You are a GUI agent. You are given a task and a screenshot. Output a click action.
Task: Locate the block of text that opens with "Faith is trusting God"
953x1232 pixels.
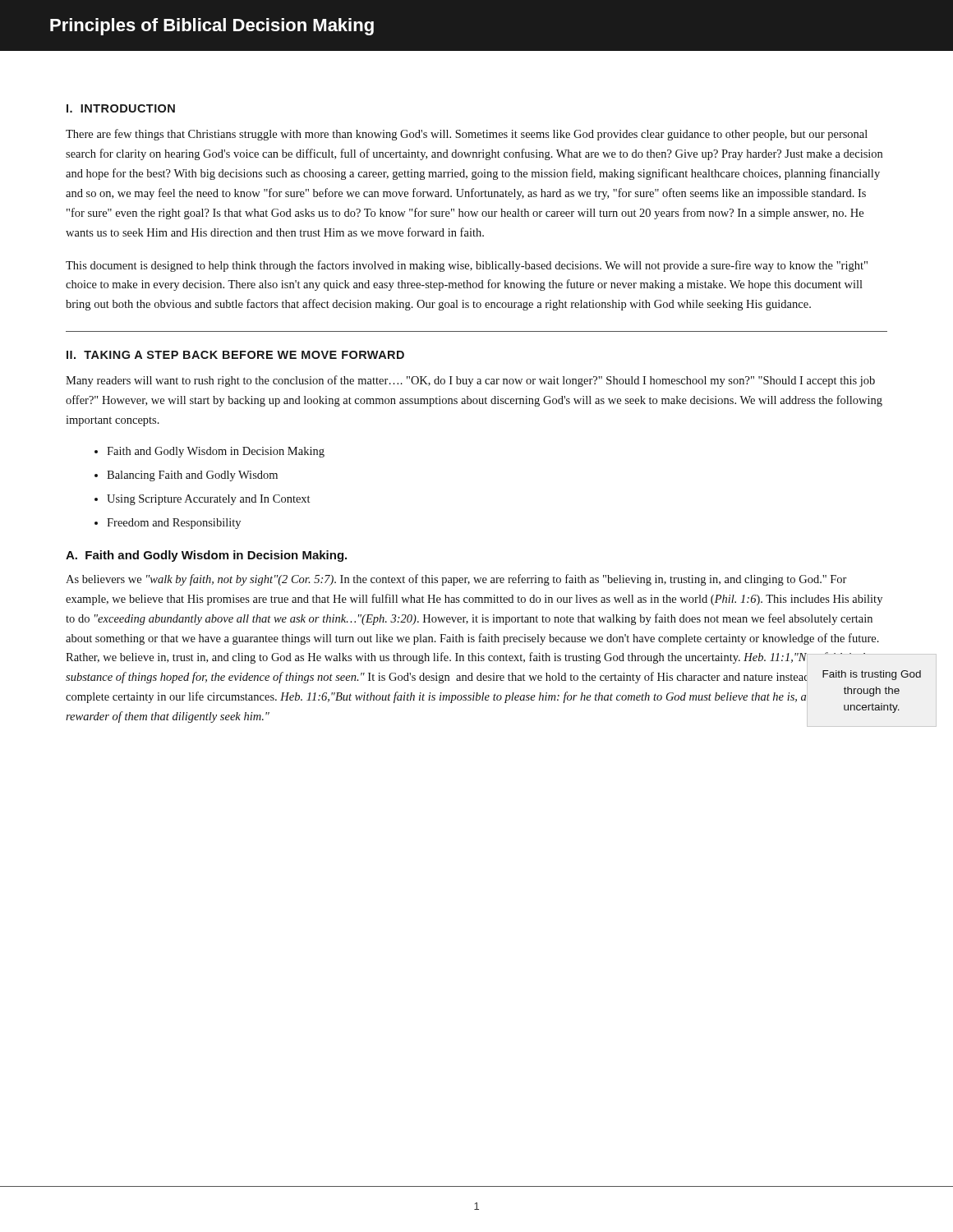click(x=872, y=690)
